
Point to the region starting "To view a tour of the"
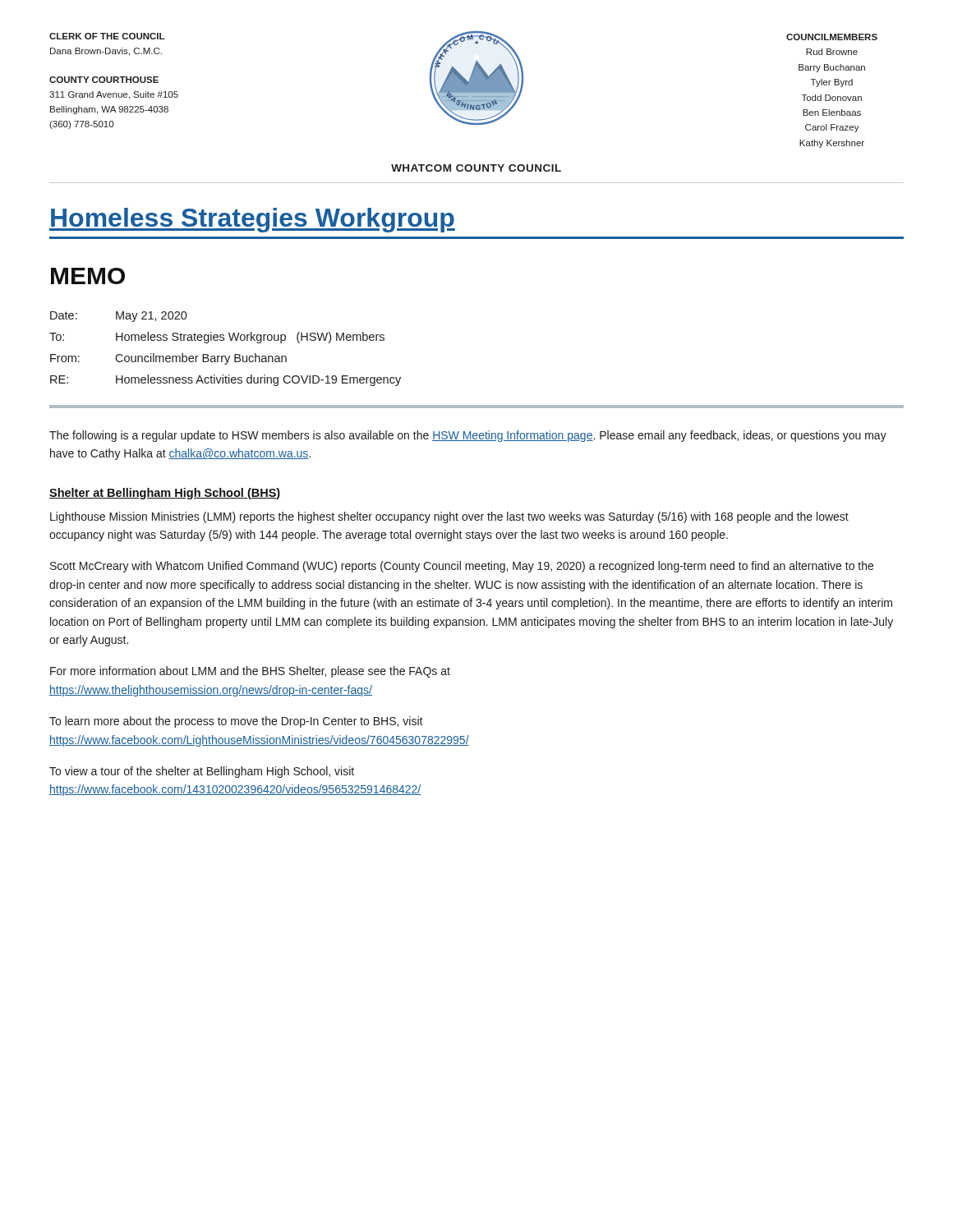coord(235,780)
